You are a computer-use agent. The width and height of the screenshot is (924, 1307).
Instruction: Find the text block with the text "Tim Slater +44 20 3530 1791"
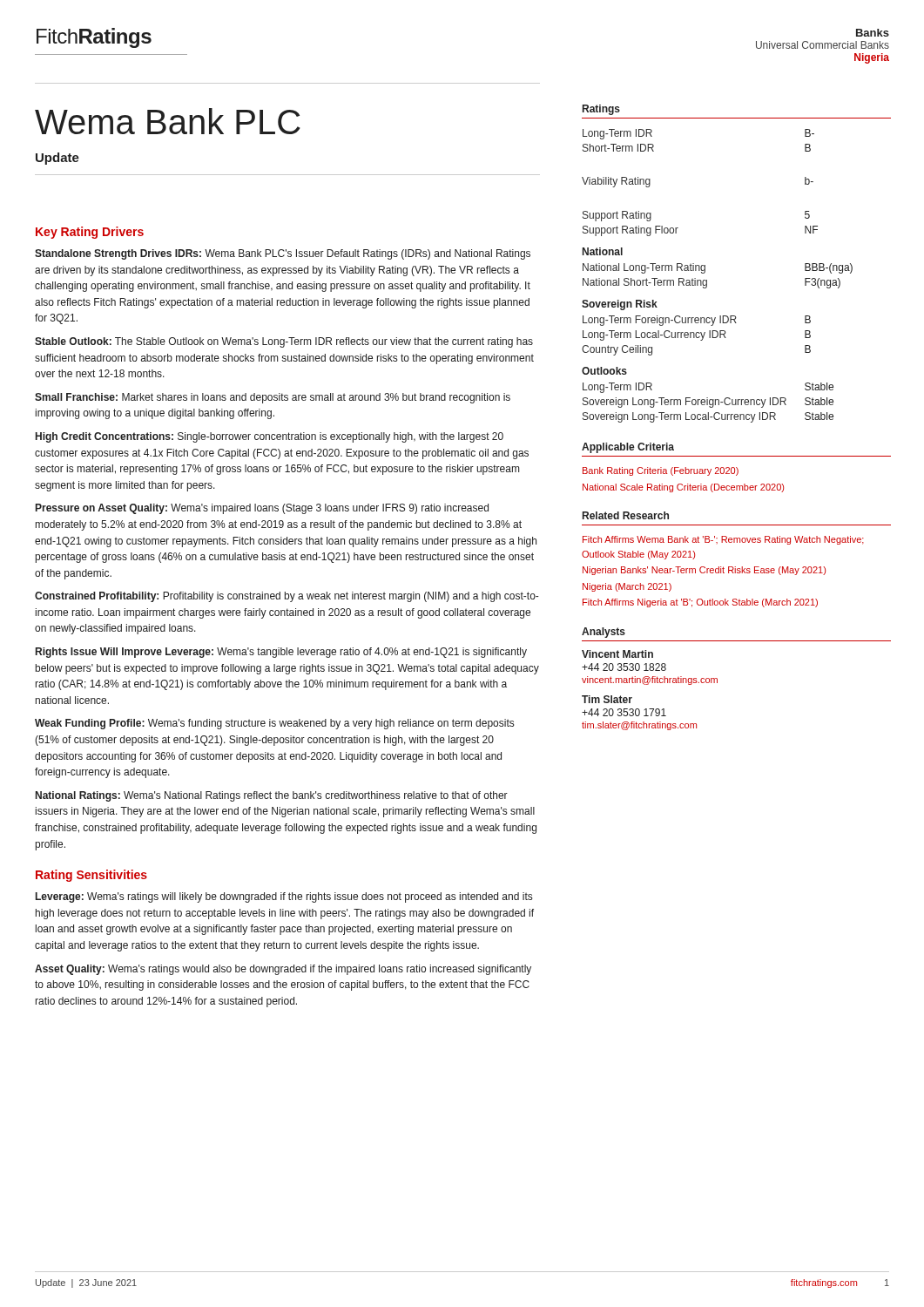click(607, 699)
